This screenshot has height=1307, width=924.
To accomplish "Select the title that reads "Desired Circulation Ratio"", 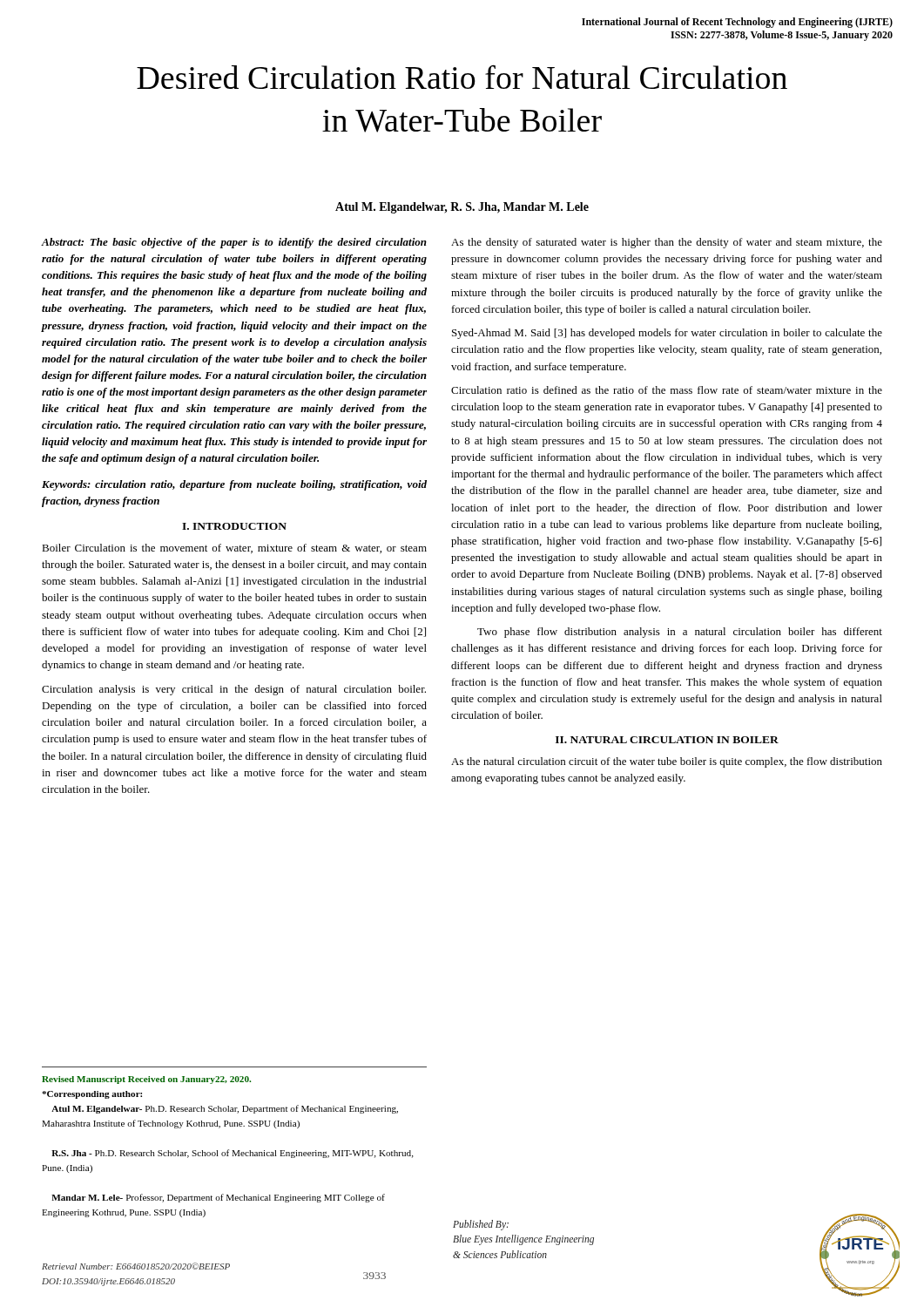I will [462, 100].
